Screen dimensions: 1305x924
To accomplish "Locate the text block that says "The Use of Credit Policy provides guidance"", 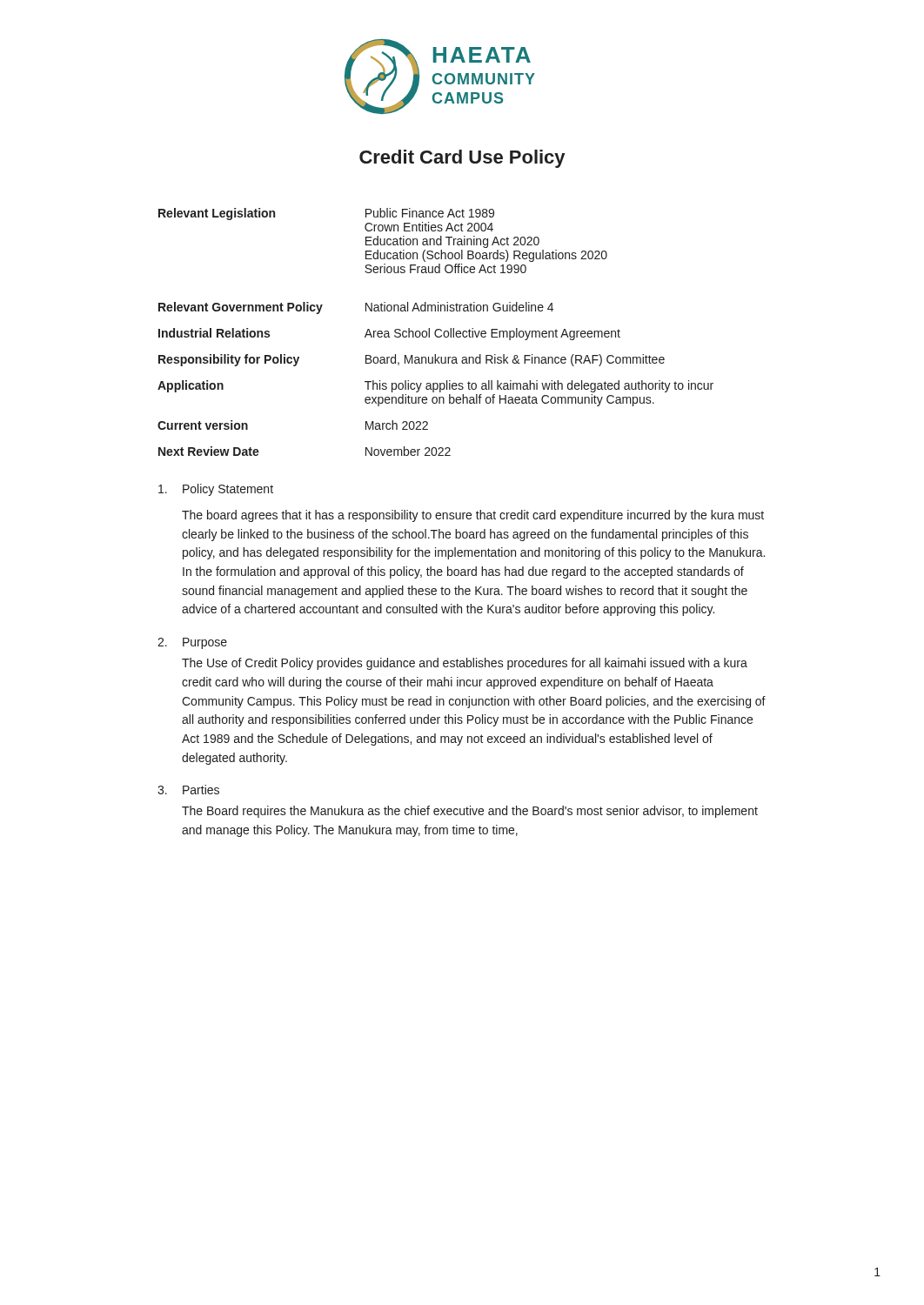I will tap(474, 710).
